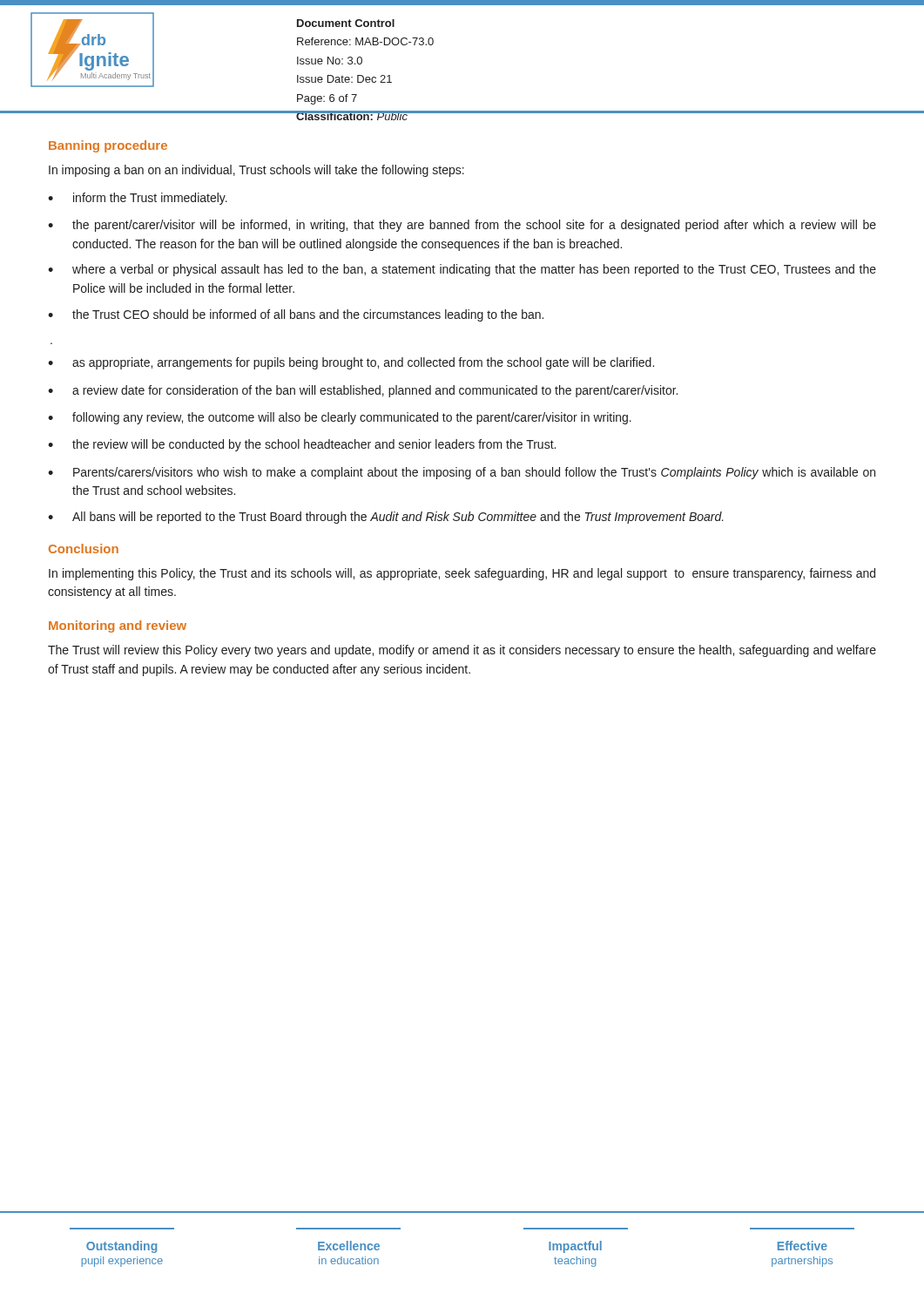This screenshot has height=1307, width=924.
Task: Locate the block of text that opens with "• a review date for consideration of"
Action: click(x=363, y=391)
